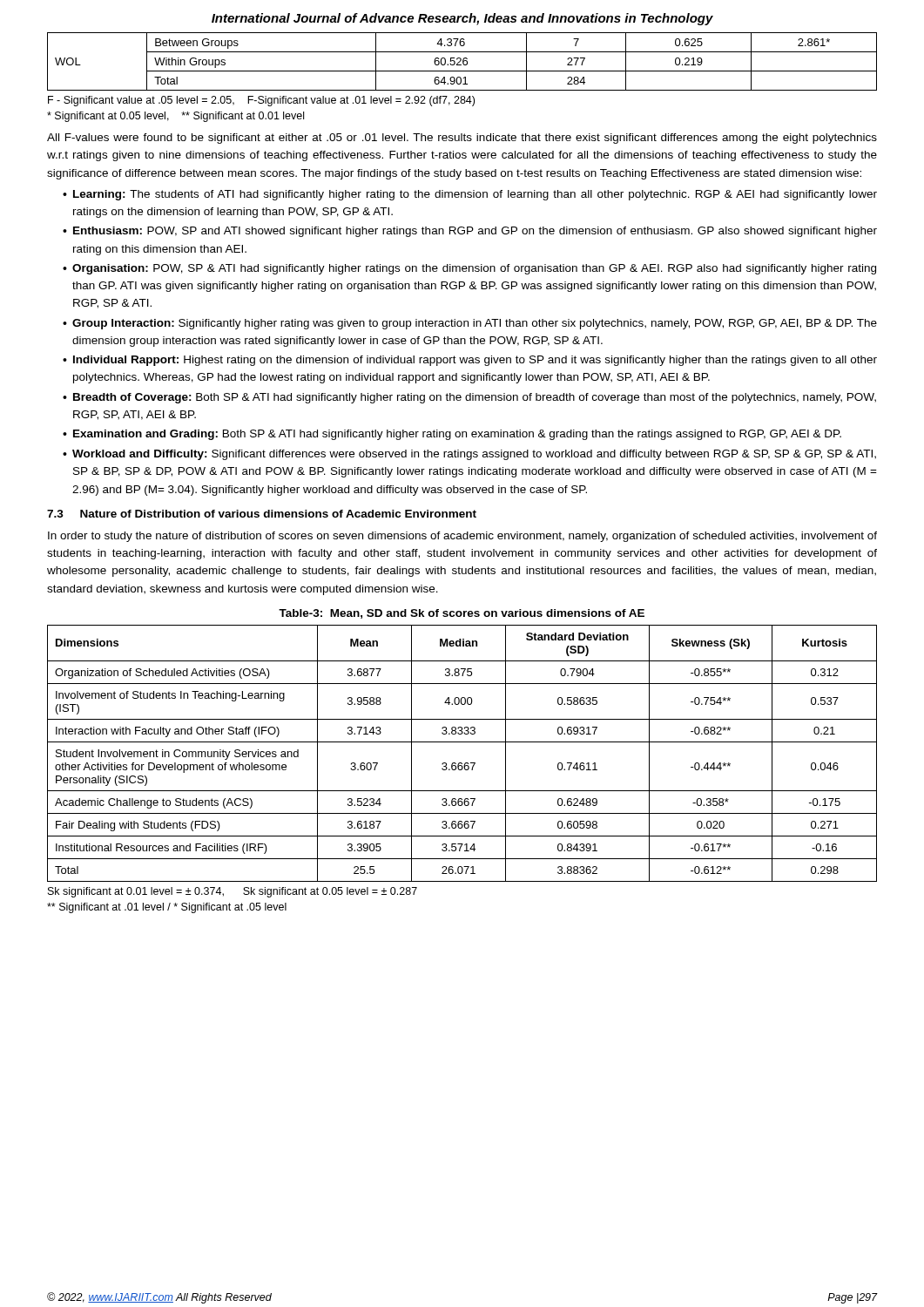Point to the block beginning "• Enthusiasm: POW, SP"
Image resolution: width=924 pixels, height=1307 pixels.
click(x=470, y=240)
